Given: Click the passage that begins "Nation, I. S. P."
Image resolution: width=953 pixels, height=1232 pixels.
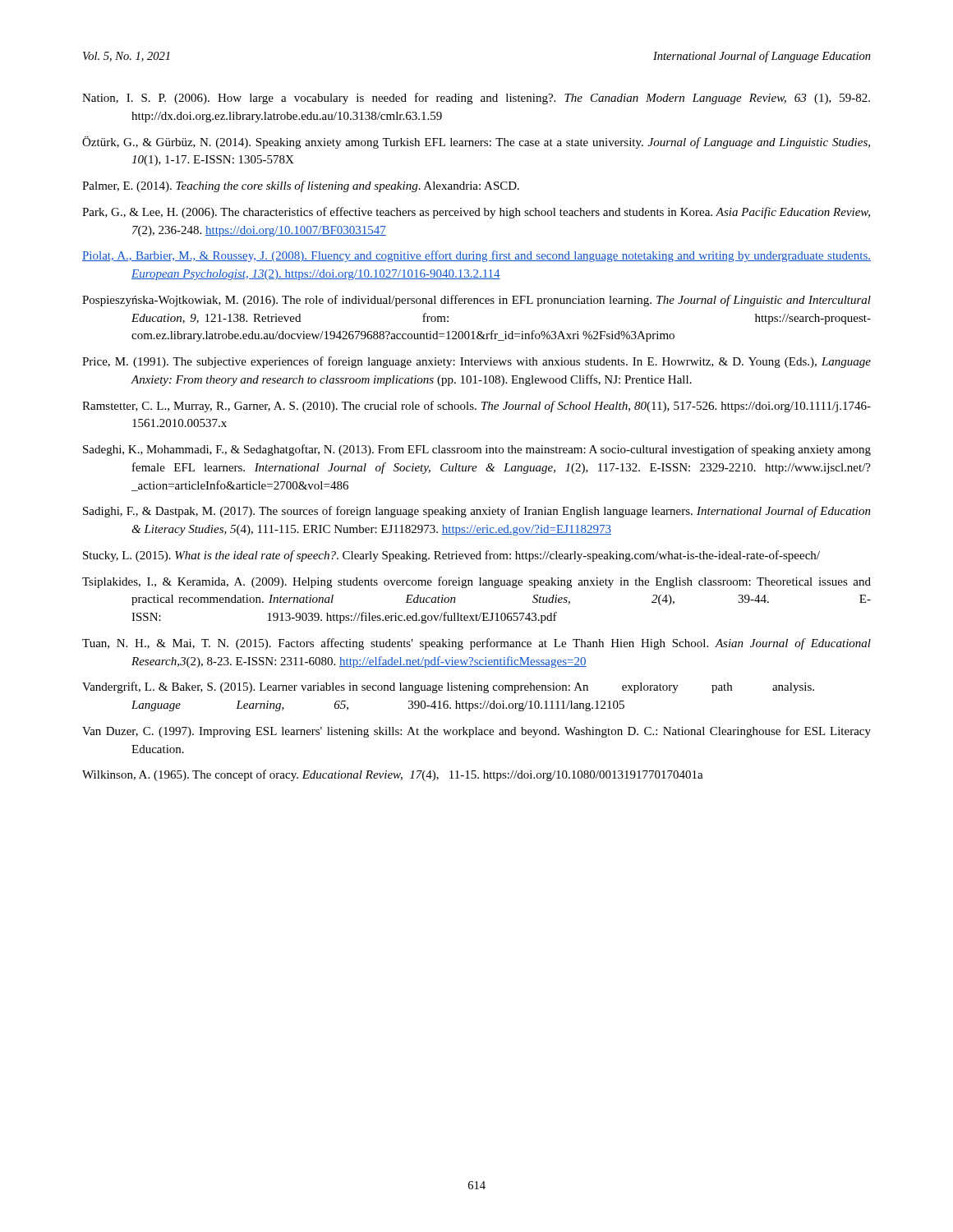Looking at the screenshot, I should coord(476,107).
